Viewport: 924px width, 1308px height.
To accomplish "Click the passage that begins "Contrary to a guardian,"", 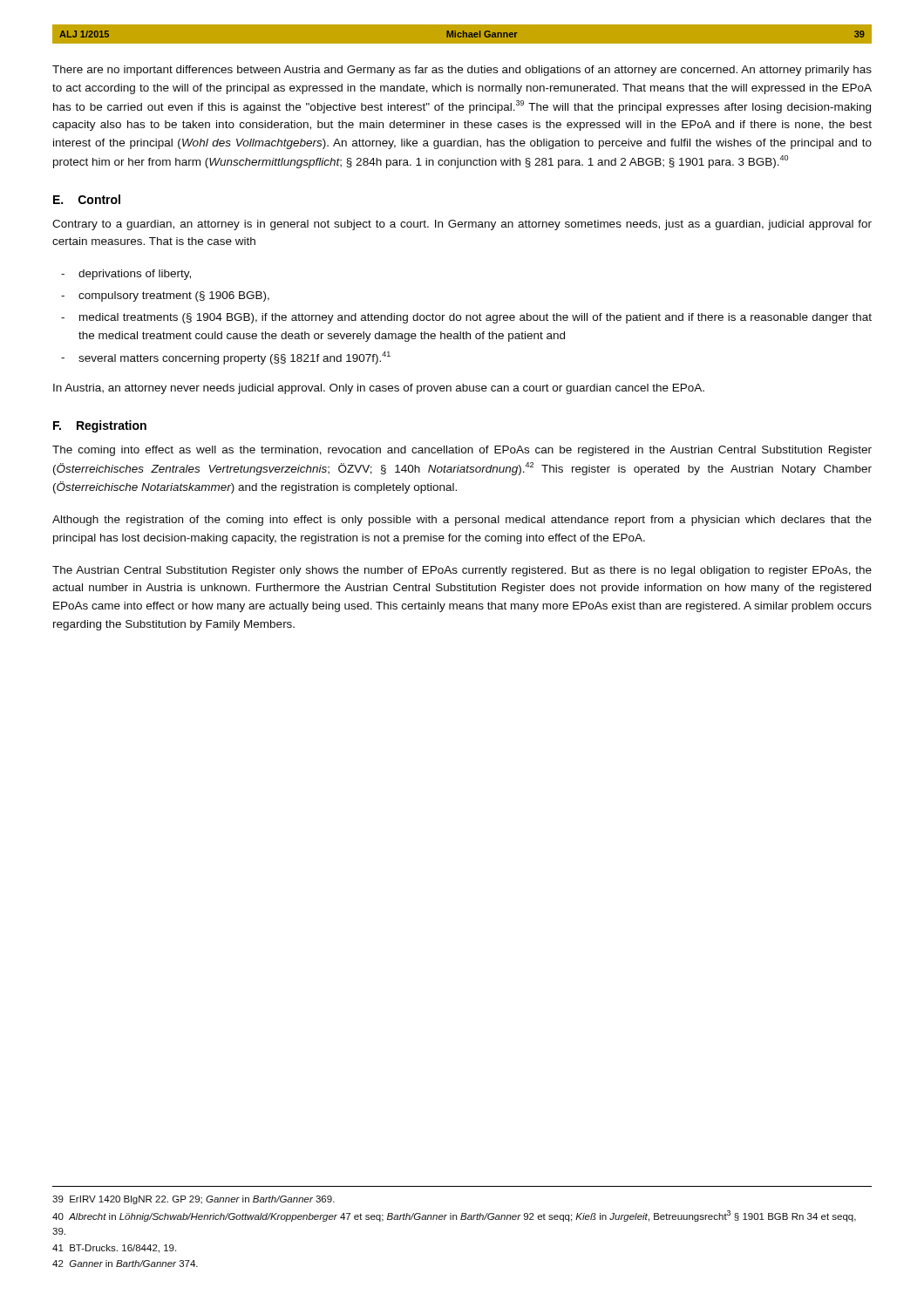I will pos(462,232).
